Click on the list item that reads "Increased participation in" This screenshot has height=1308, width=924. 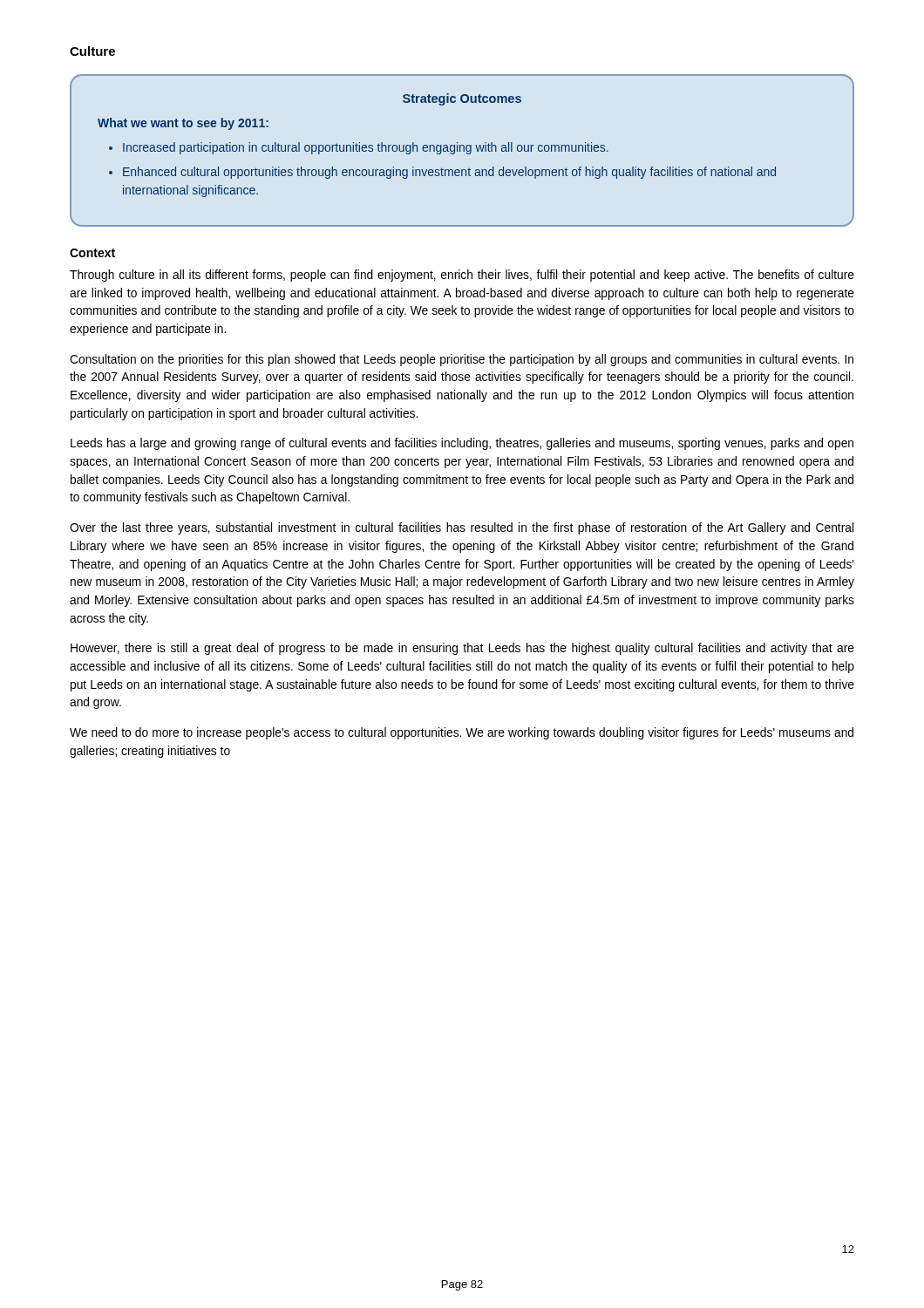tap(366, 147)
